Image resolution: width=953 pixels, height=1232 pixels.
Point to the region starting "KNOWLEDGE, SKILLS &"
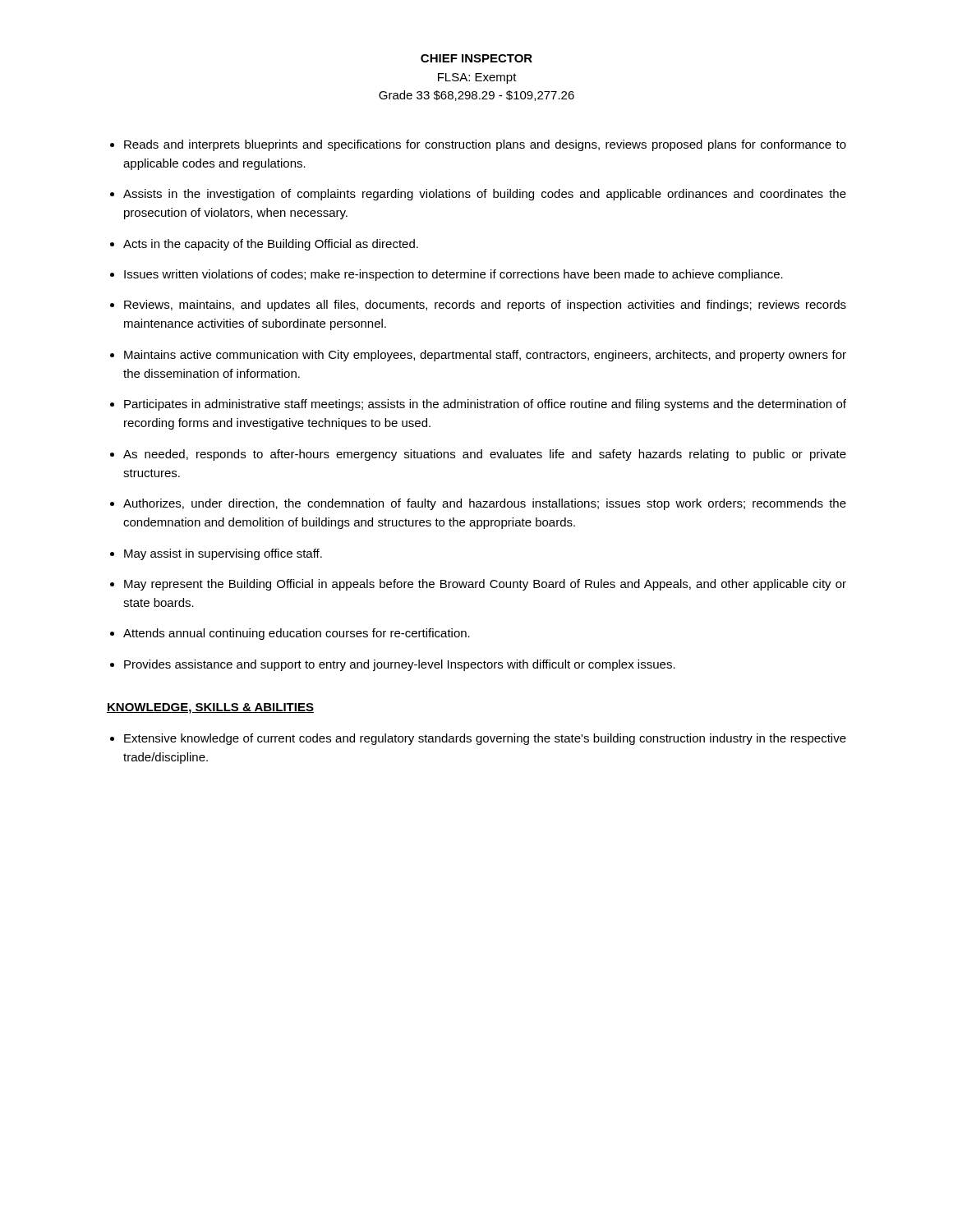tap(210, 707)
